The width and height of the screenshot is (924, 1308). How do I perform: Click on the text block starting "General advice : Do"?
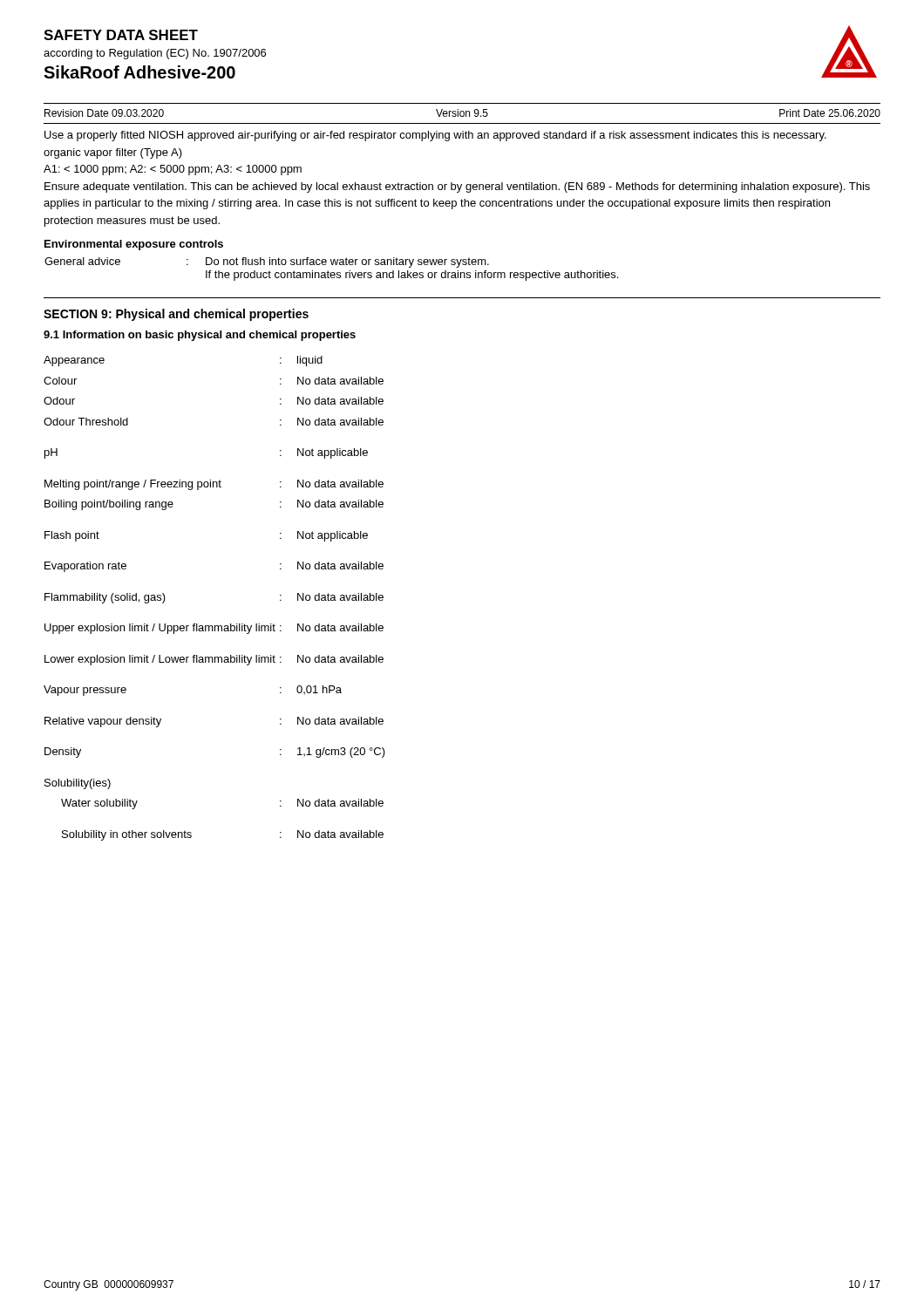click(x=332, y=268)
